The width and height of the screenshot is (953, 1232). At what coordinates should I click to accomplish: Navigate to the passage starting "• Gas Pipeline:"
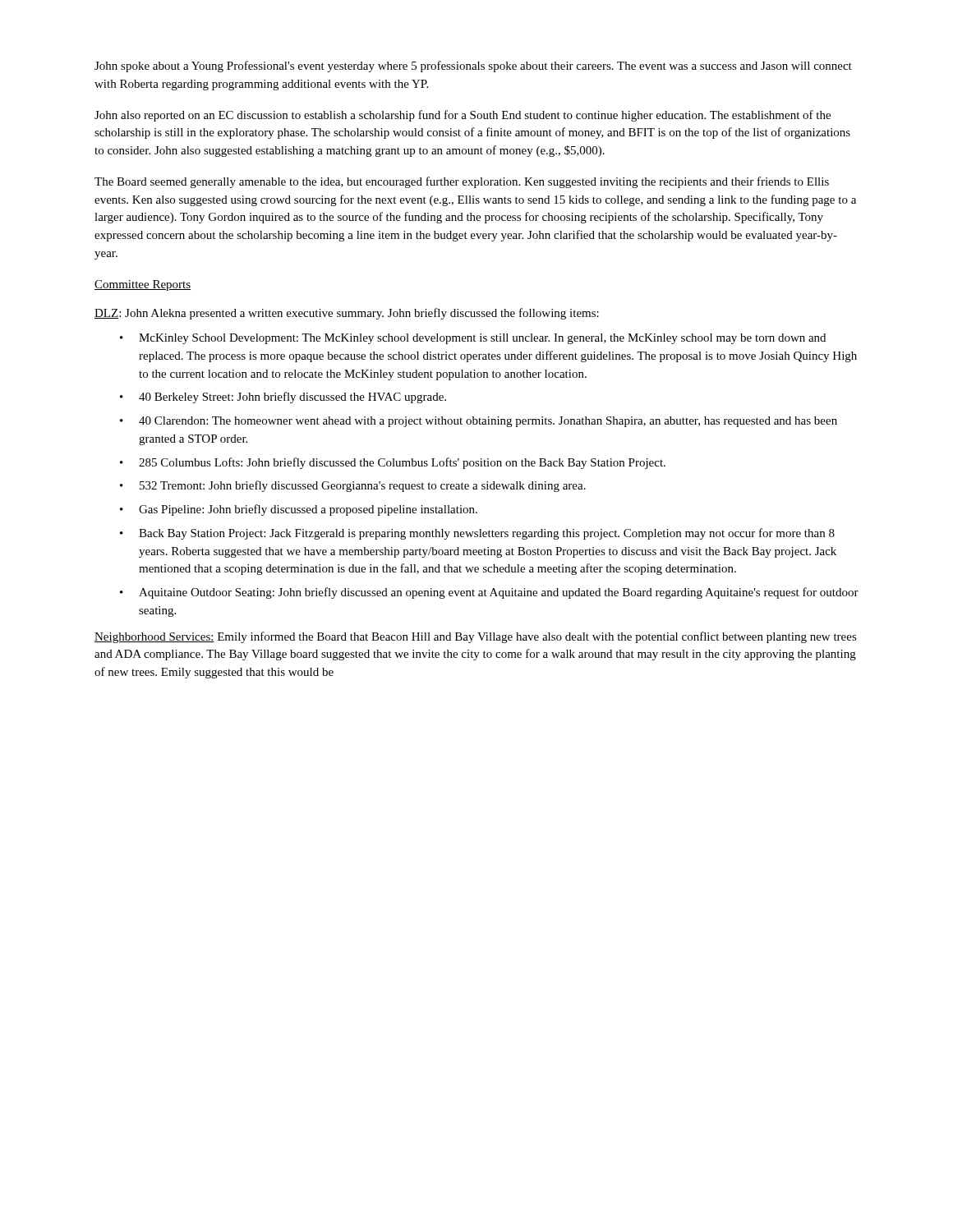pos(299,510)
